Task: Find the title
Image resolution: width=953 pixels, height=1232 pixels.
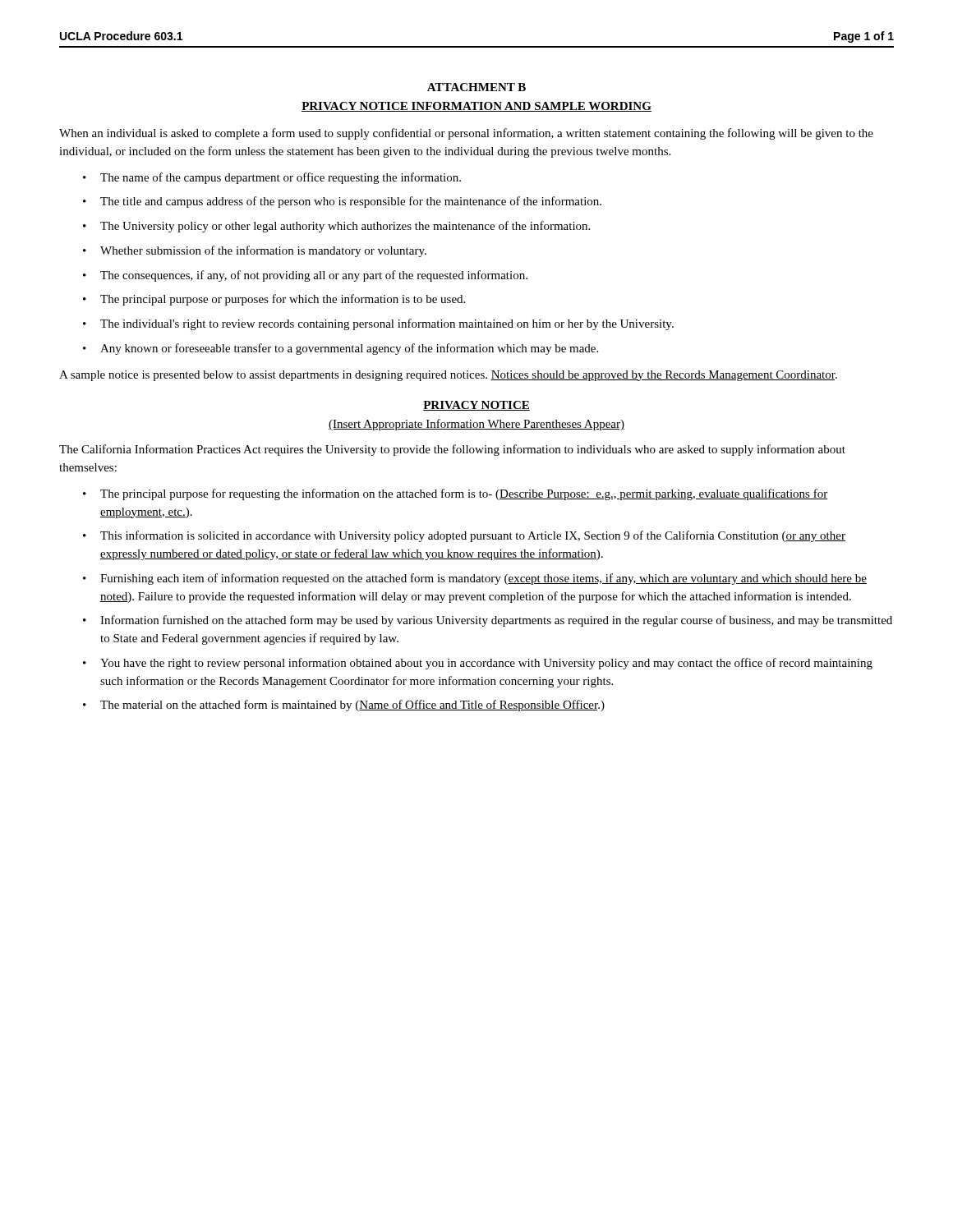Action: click(476, 87)
